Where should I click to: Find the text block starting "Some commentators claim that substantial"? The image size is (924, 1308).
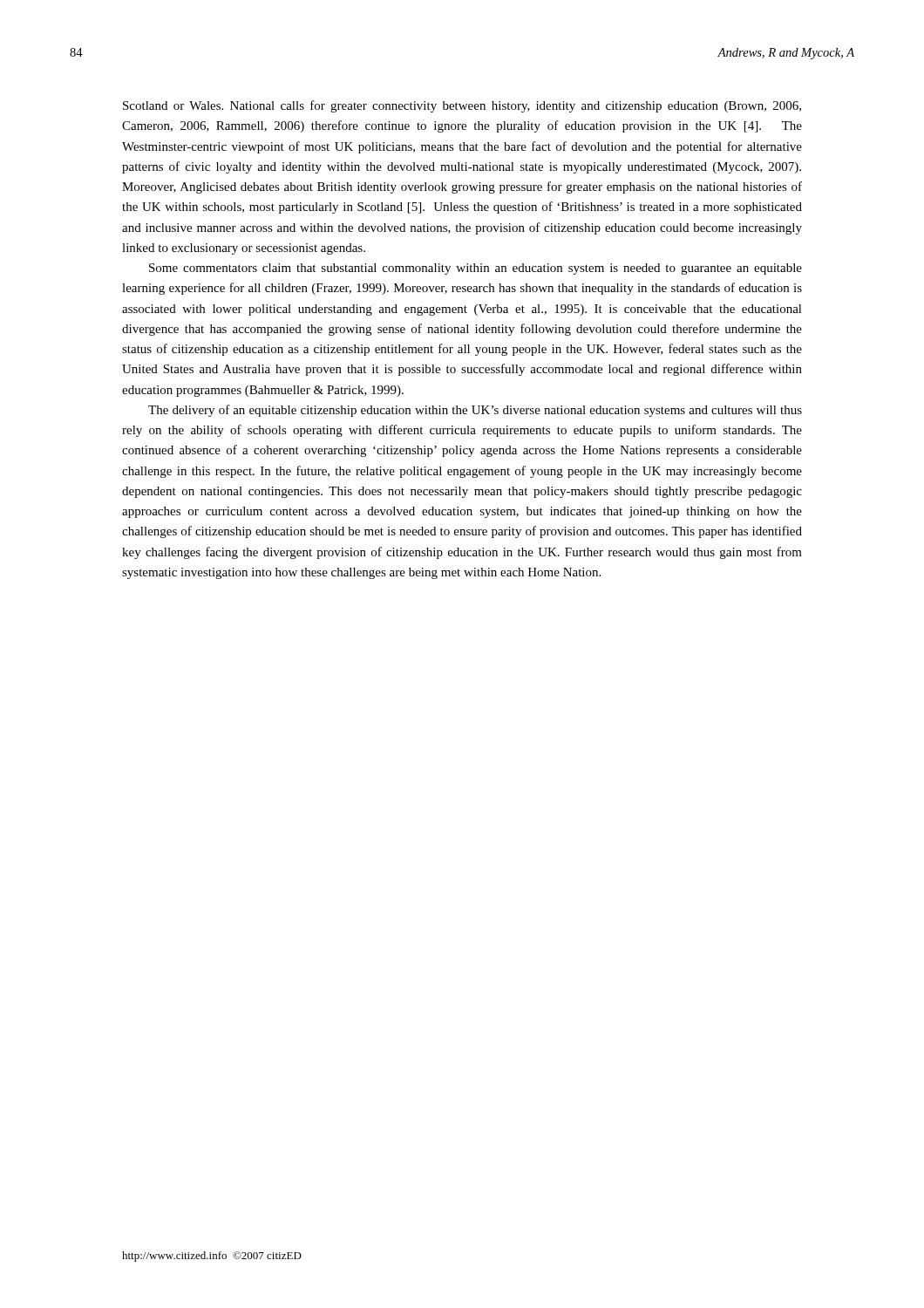pos(462,329)
